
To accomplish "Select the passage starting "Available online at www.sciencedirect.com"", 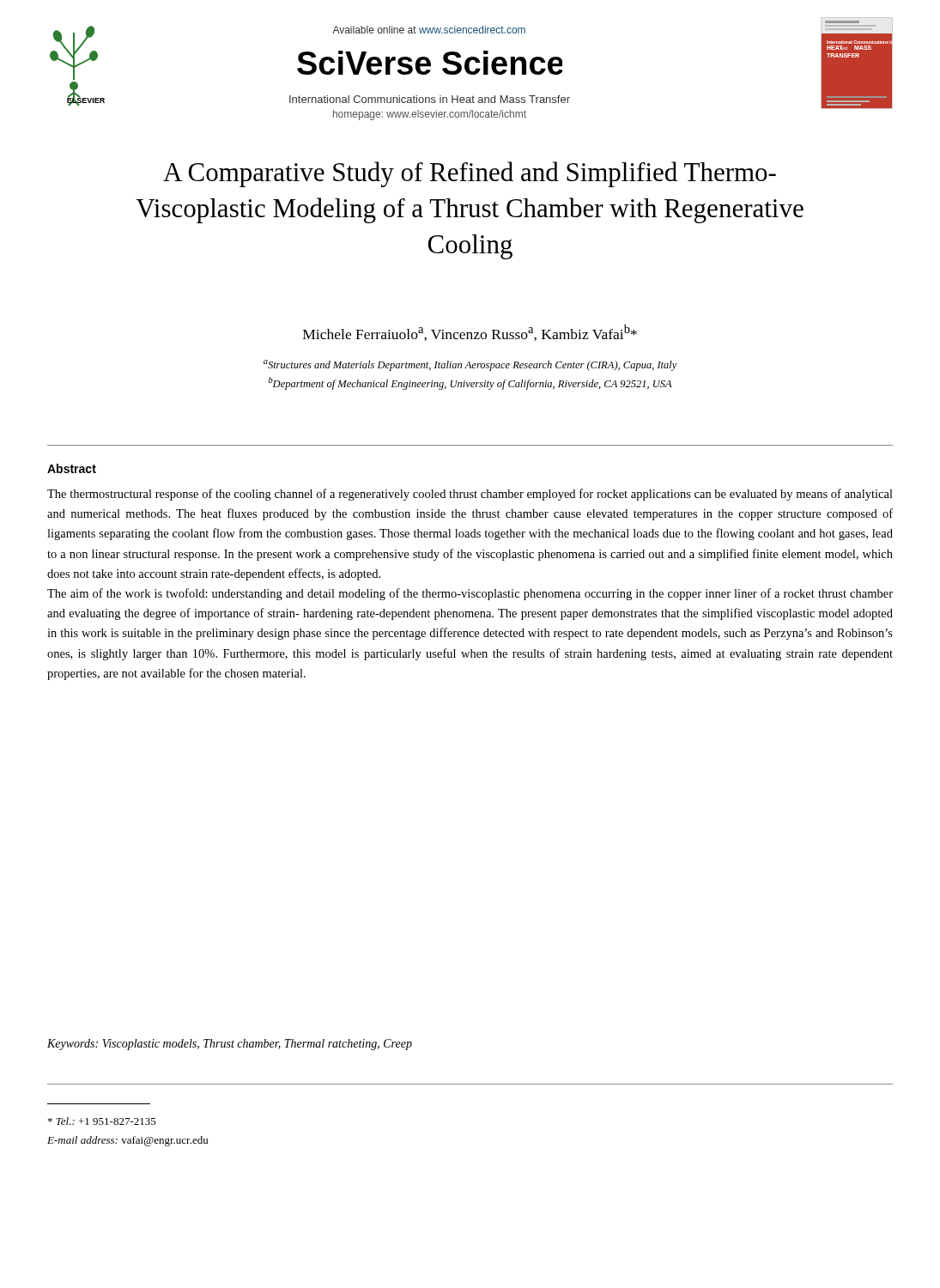I will (x=429, y=30).
